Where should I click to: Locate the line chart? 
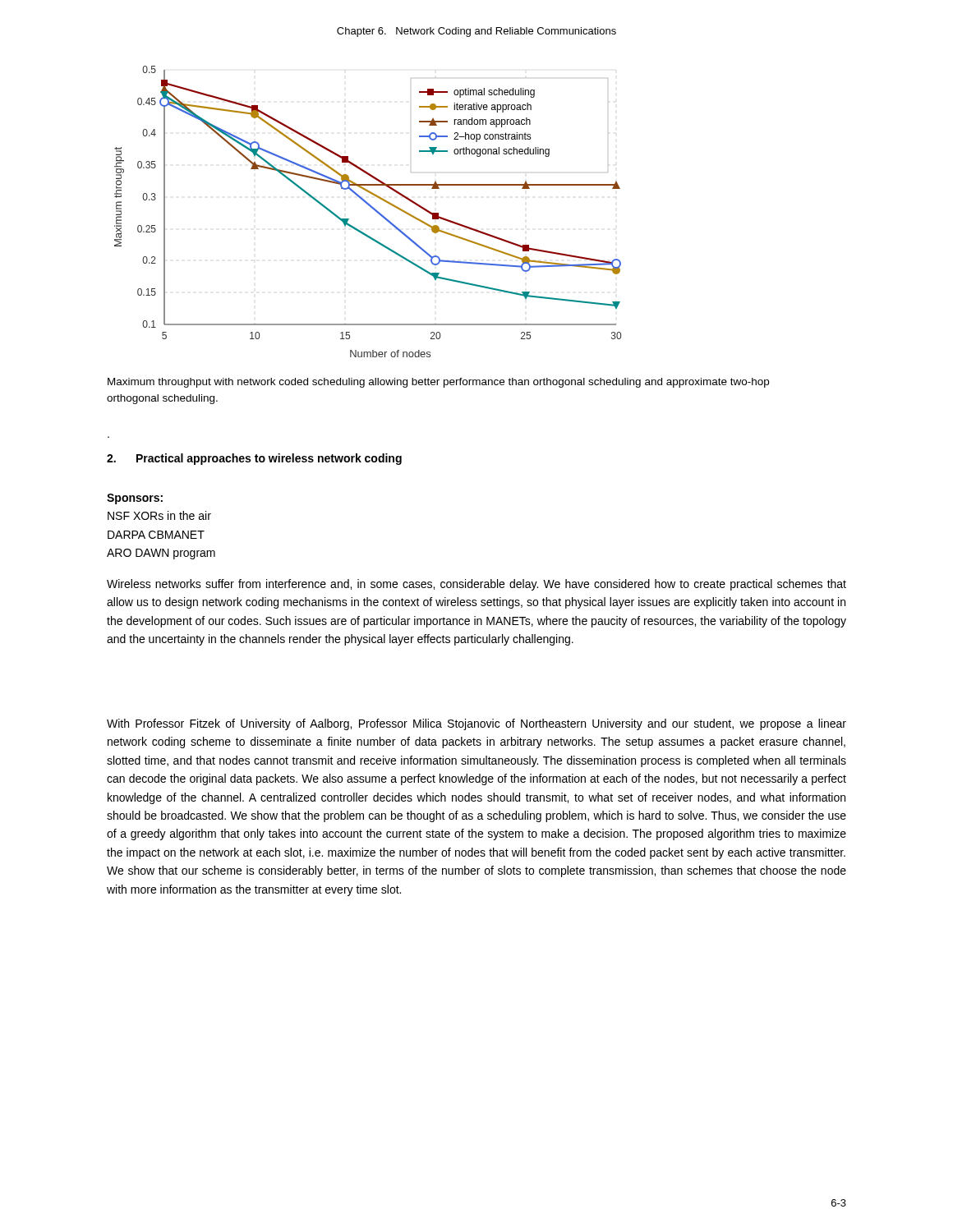pos(394,209)
